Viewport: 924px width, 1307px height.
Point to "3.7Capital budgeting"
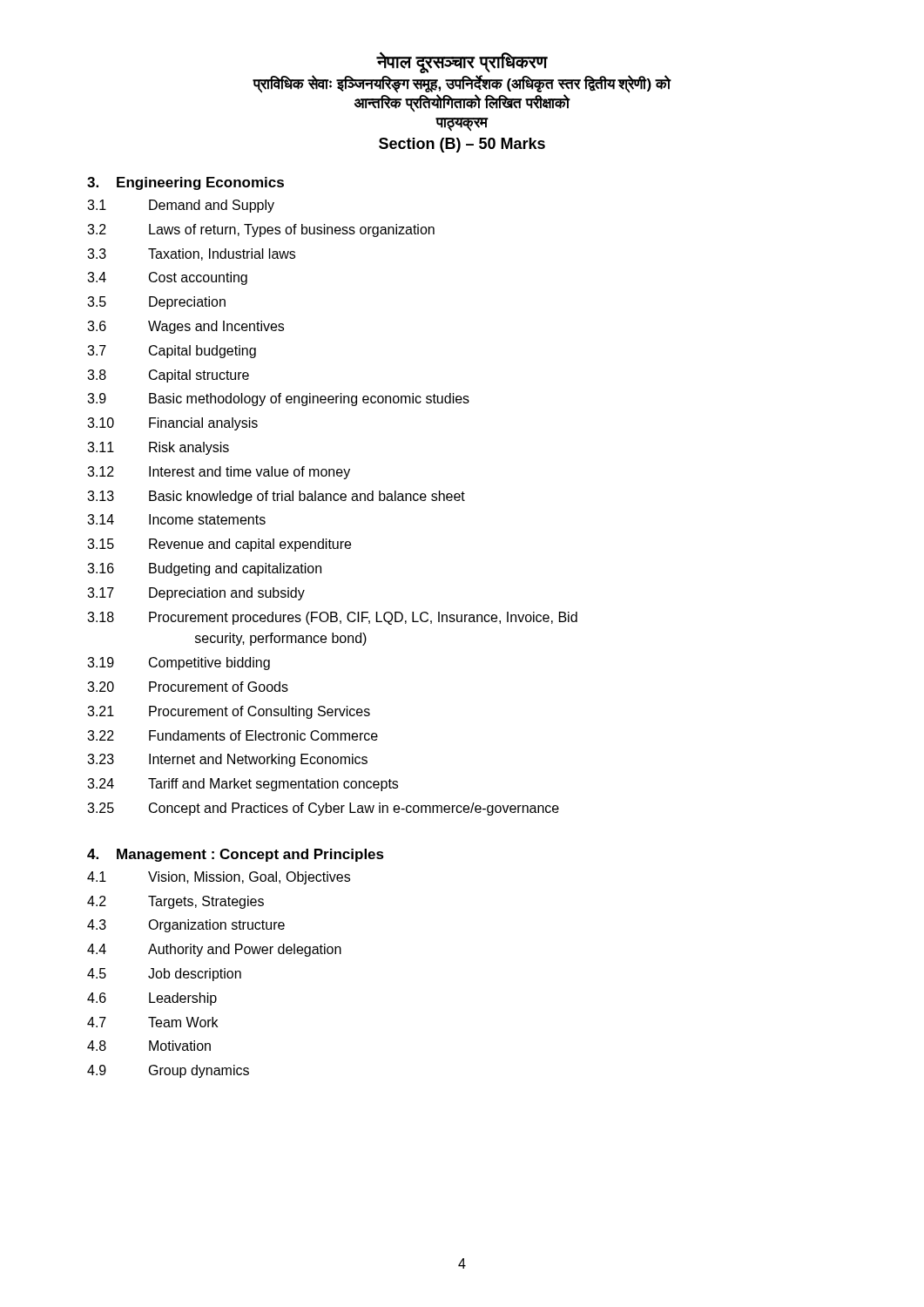tap(172, 352)
